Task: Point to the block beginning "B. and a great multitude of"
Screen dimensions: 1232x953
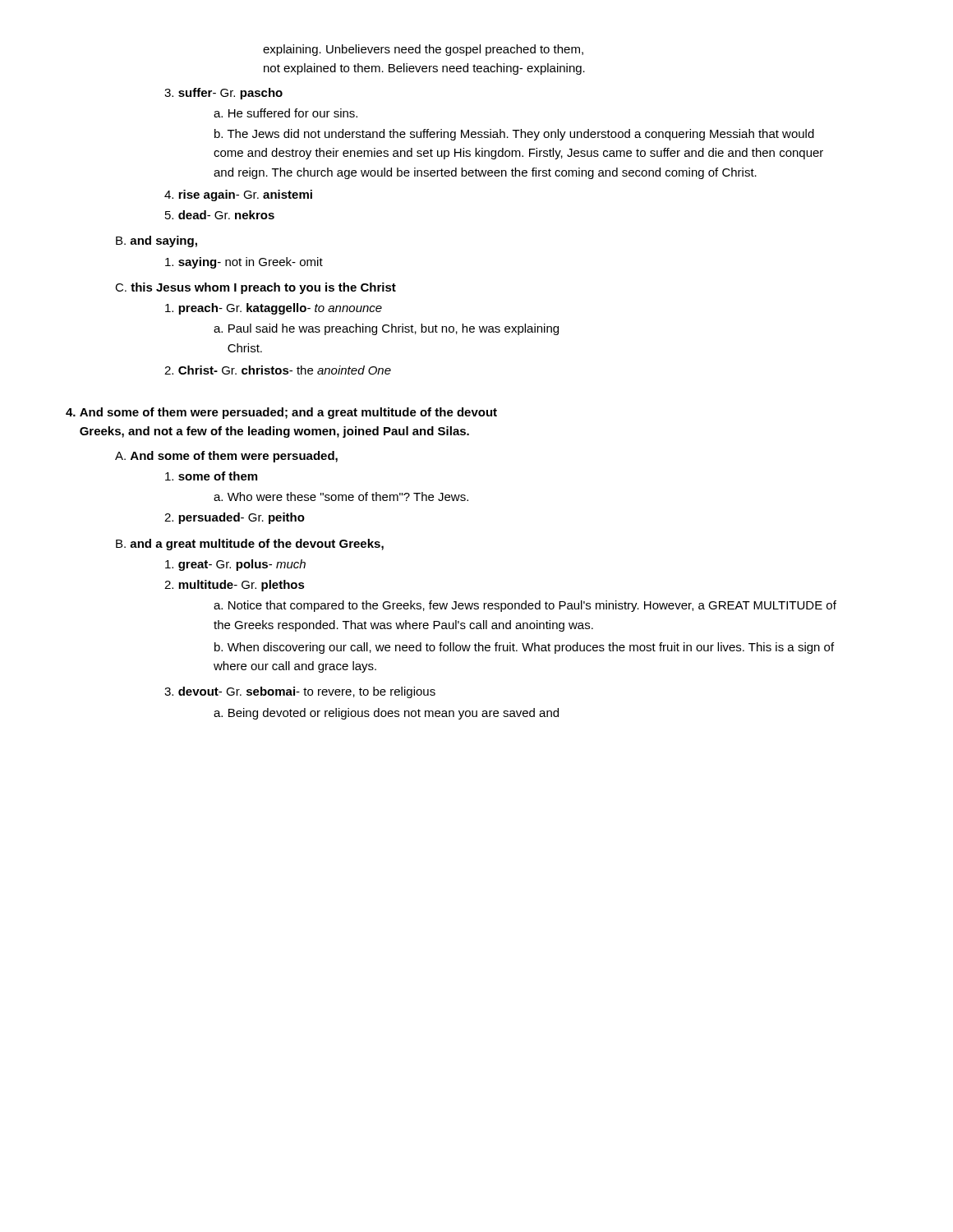Action: click(250, 543)
